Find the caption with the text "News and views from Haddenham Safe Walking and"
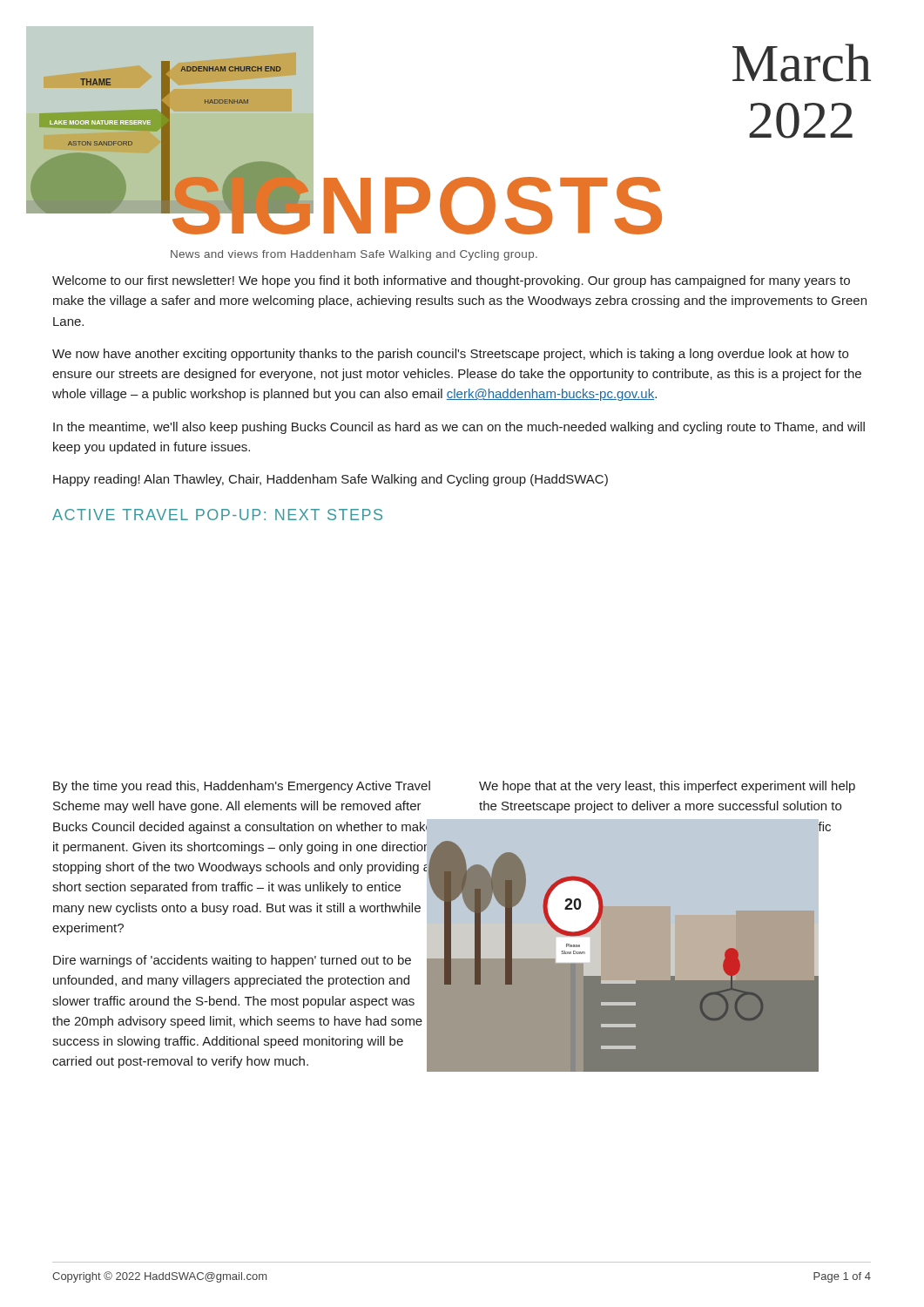Viewport: 924px width, 1307px height. [x=354, y=254]
